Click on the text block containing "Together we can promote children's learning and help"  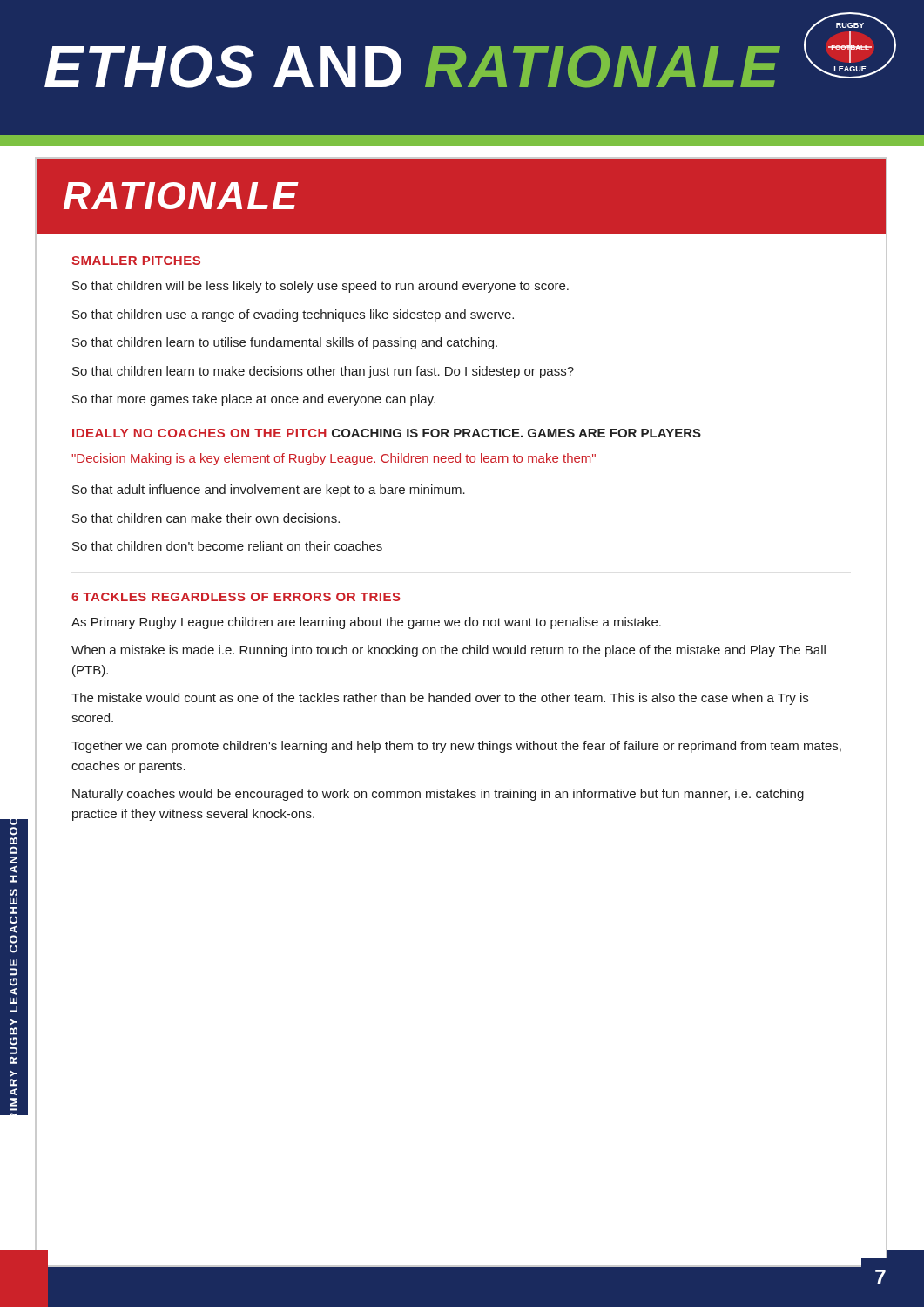coord(461,756)
